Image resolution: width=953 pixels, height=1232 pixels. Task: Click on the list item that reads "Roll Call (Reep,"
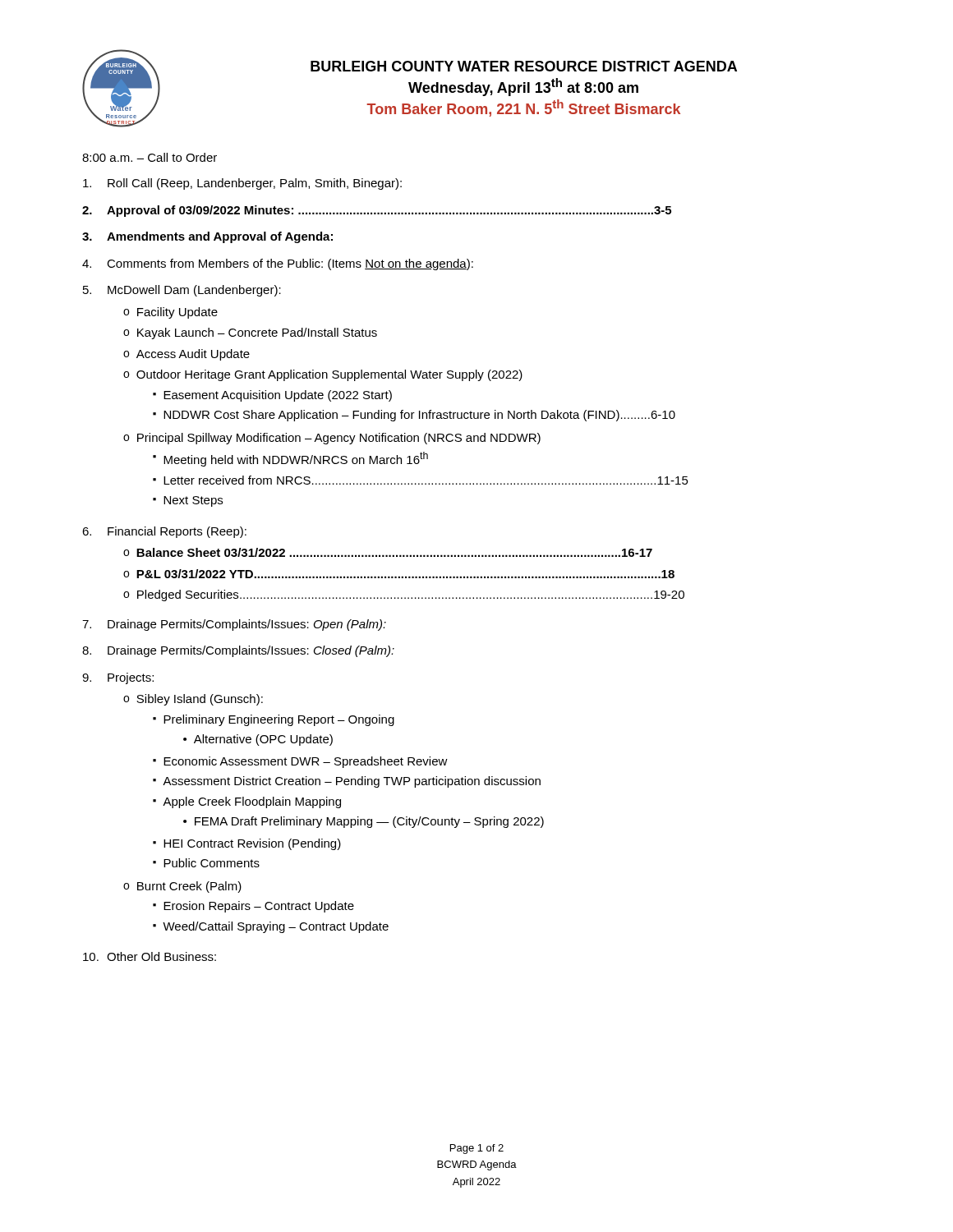point(242,184)
